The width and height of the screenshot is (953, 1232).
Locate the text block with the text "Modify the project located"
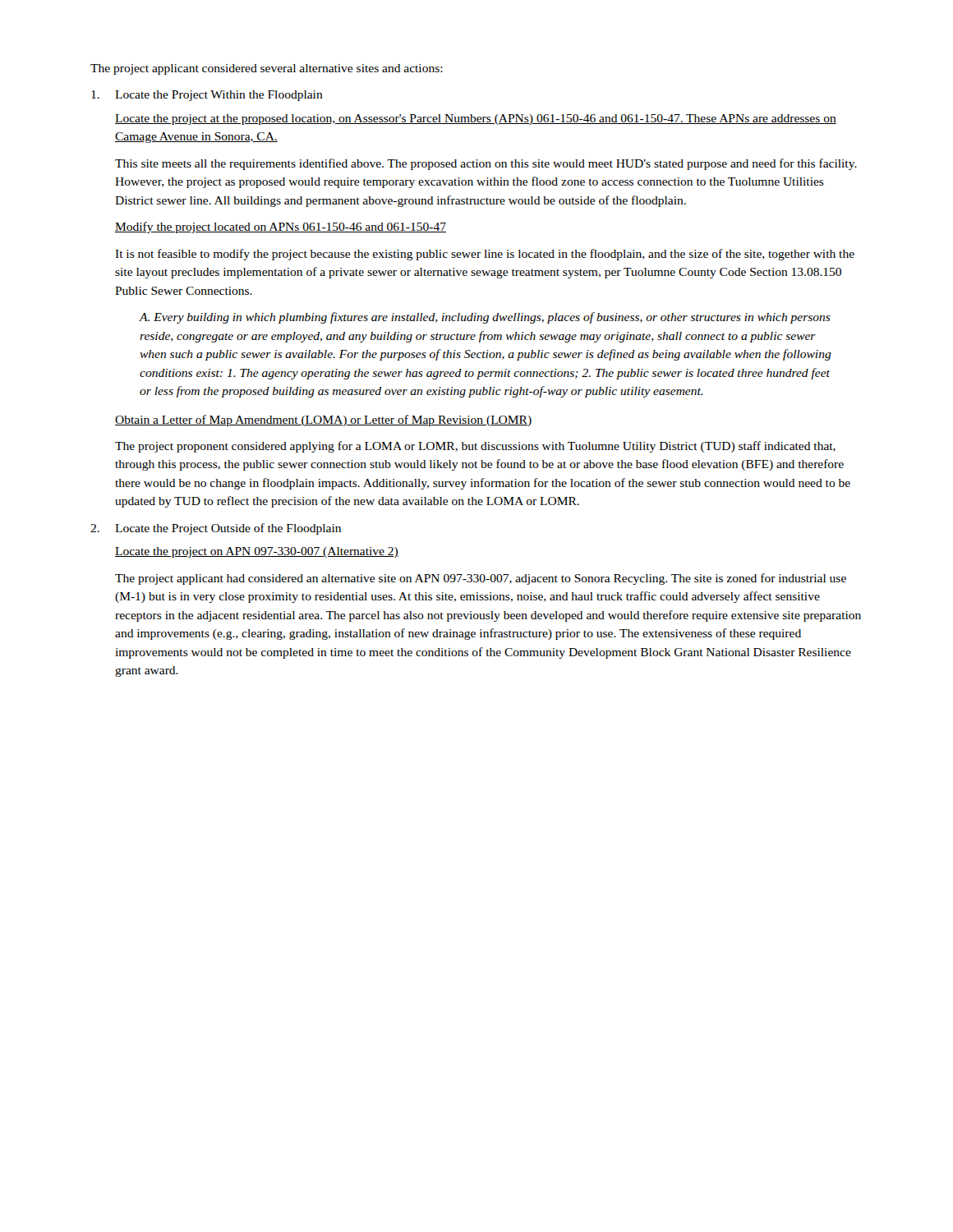point(281,227)
